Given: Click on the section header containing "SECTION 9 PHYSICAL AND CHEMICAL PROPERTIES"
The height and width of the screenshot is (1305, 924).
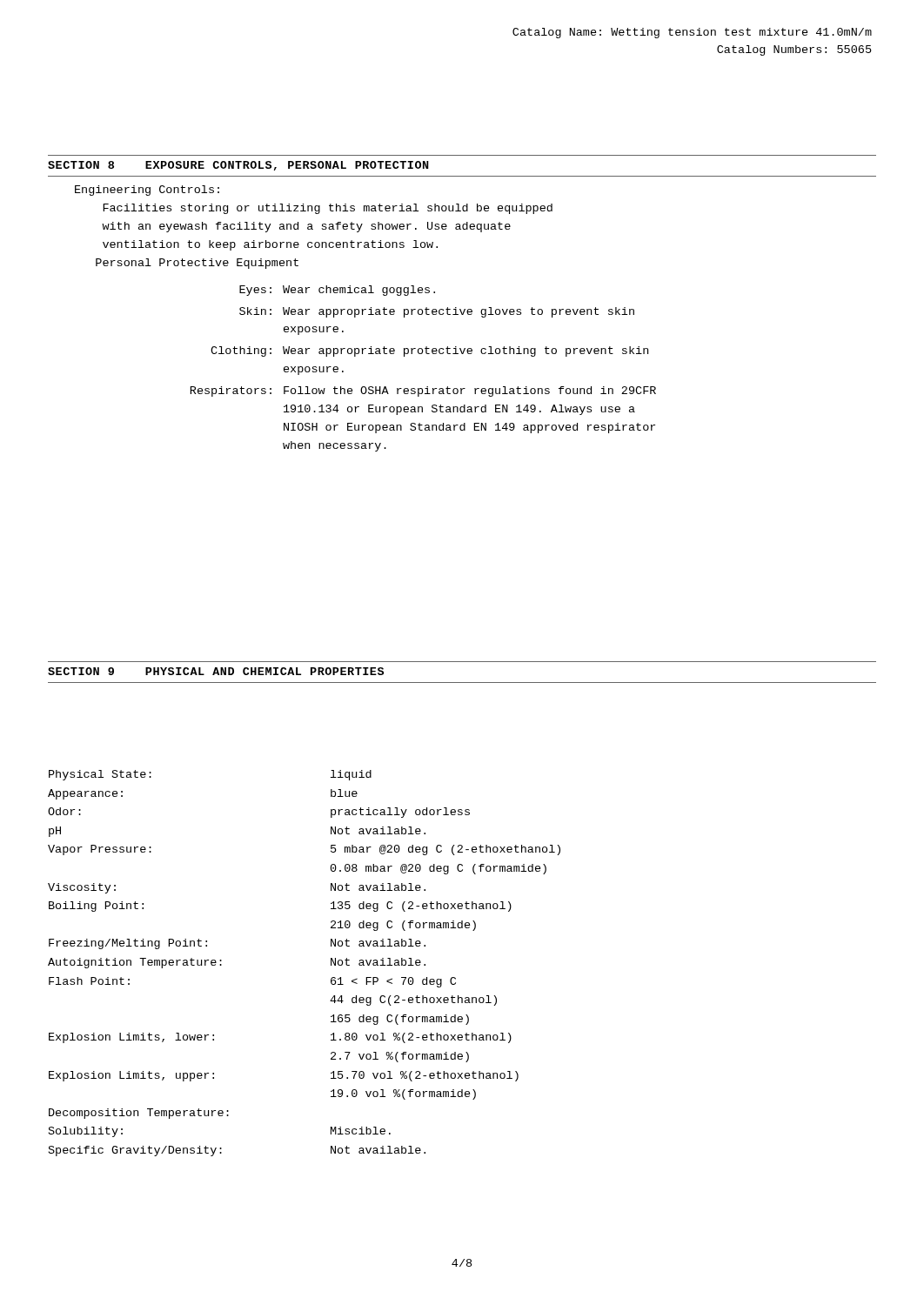Looking at the screenshot, I should click(x=216, y=672).
